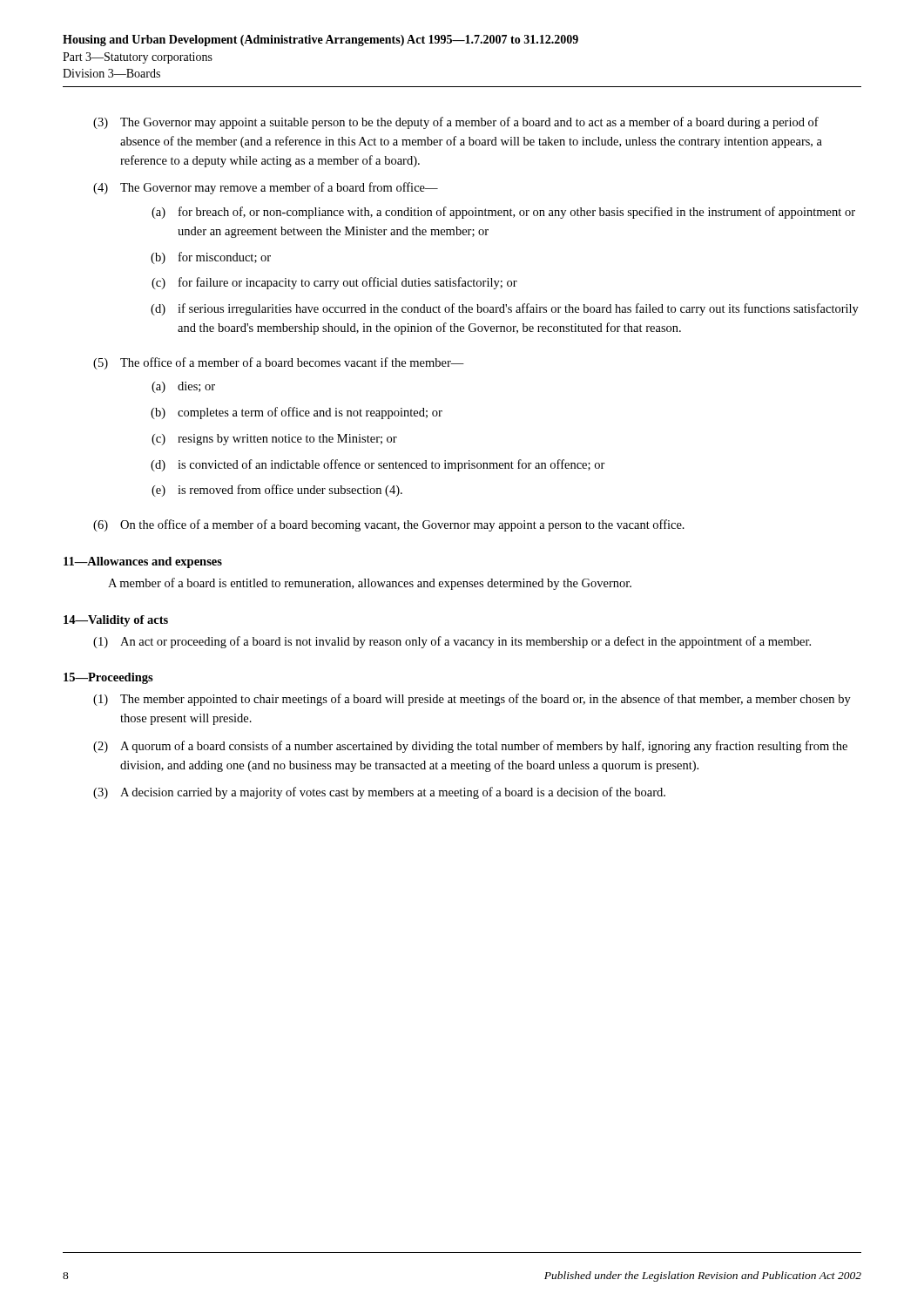Where is the passage that starts "(a) for breach of, or non-compliance with,"?

click(491, 222)
